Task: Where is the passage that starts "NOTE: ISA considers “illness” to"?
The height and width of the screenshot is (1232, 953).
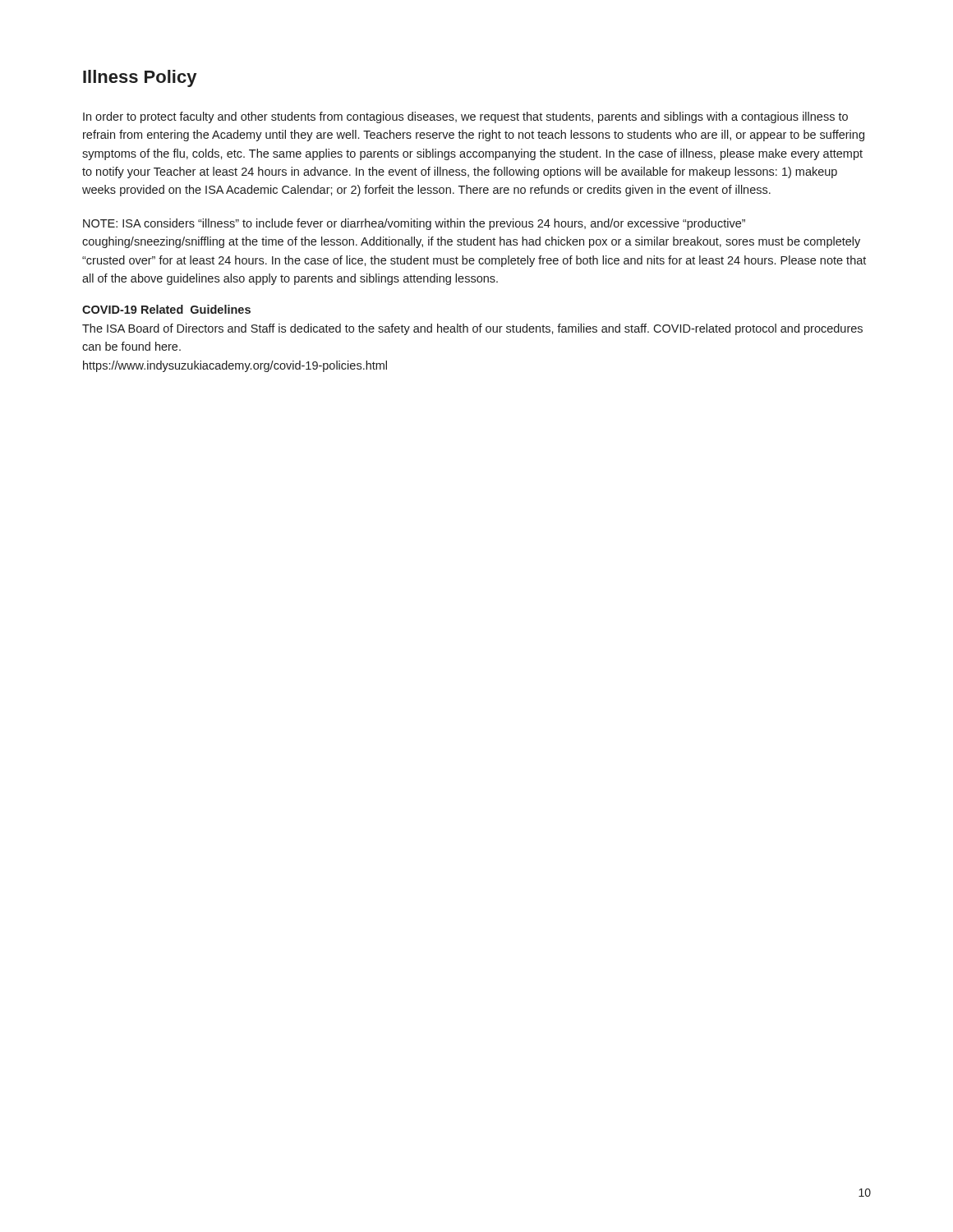Action: pos(474,251)
